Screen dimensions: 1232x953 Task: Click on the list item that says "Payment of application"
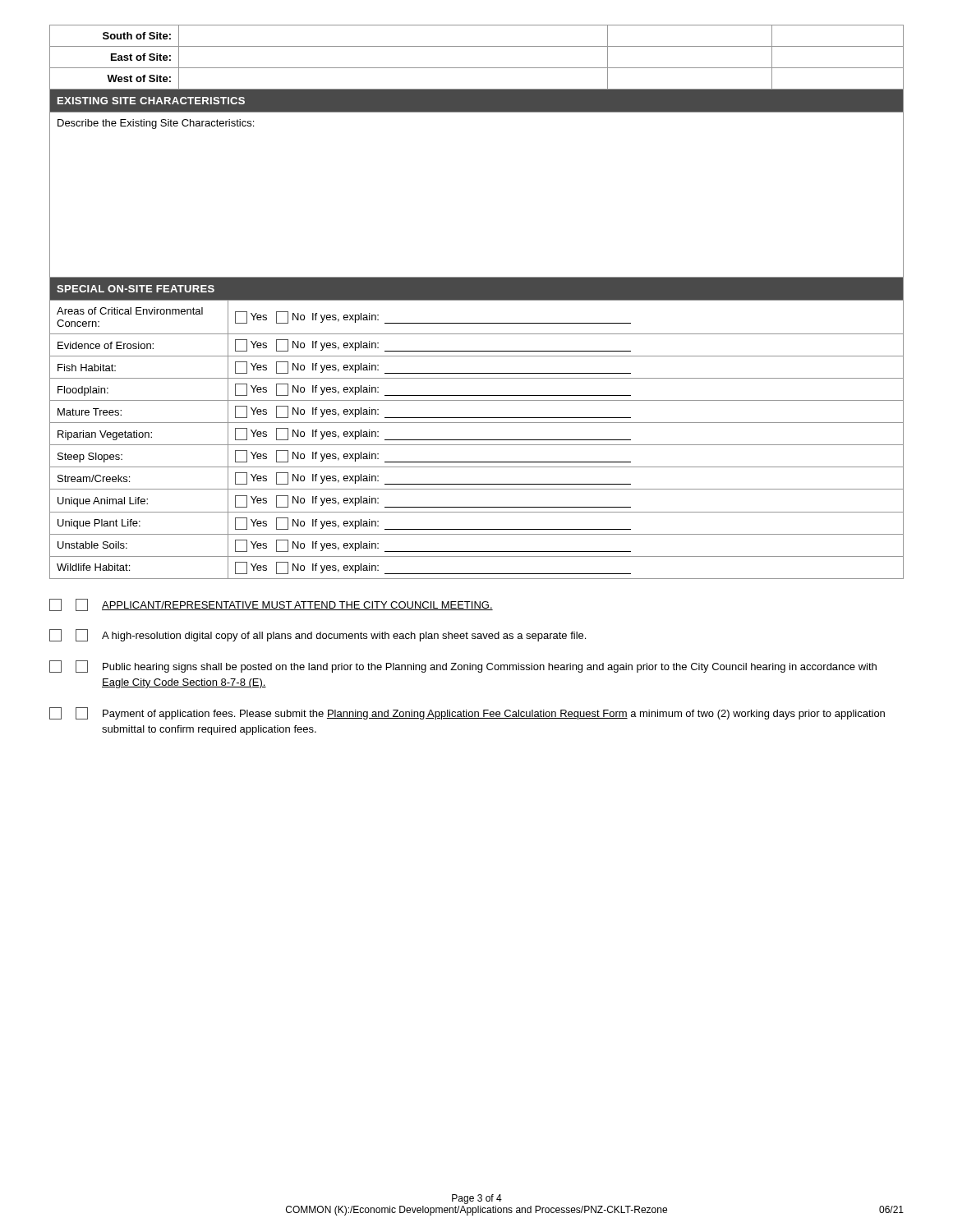click(476, 721)
